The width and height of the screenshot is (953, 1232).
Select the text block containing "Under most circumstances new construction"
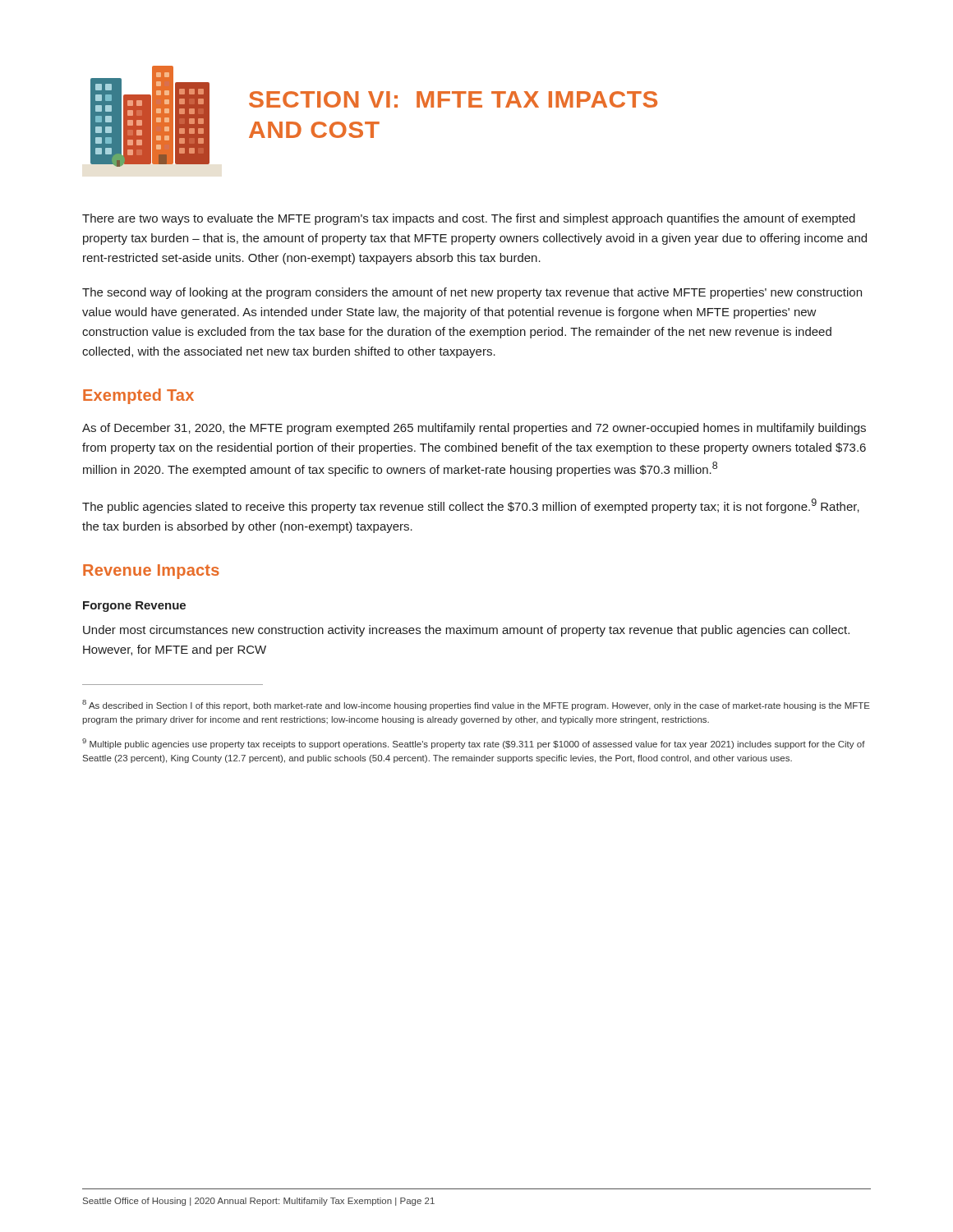tap(466, 639)
